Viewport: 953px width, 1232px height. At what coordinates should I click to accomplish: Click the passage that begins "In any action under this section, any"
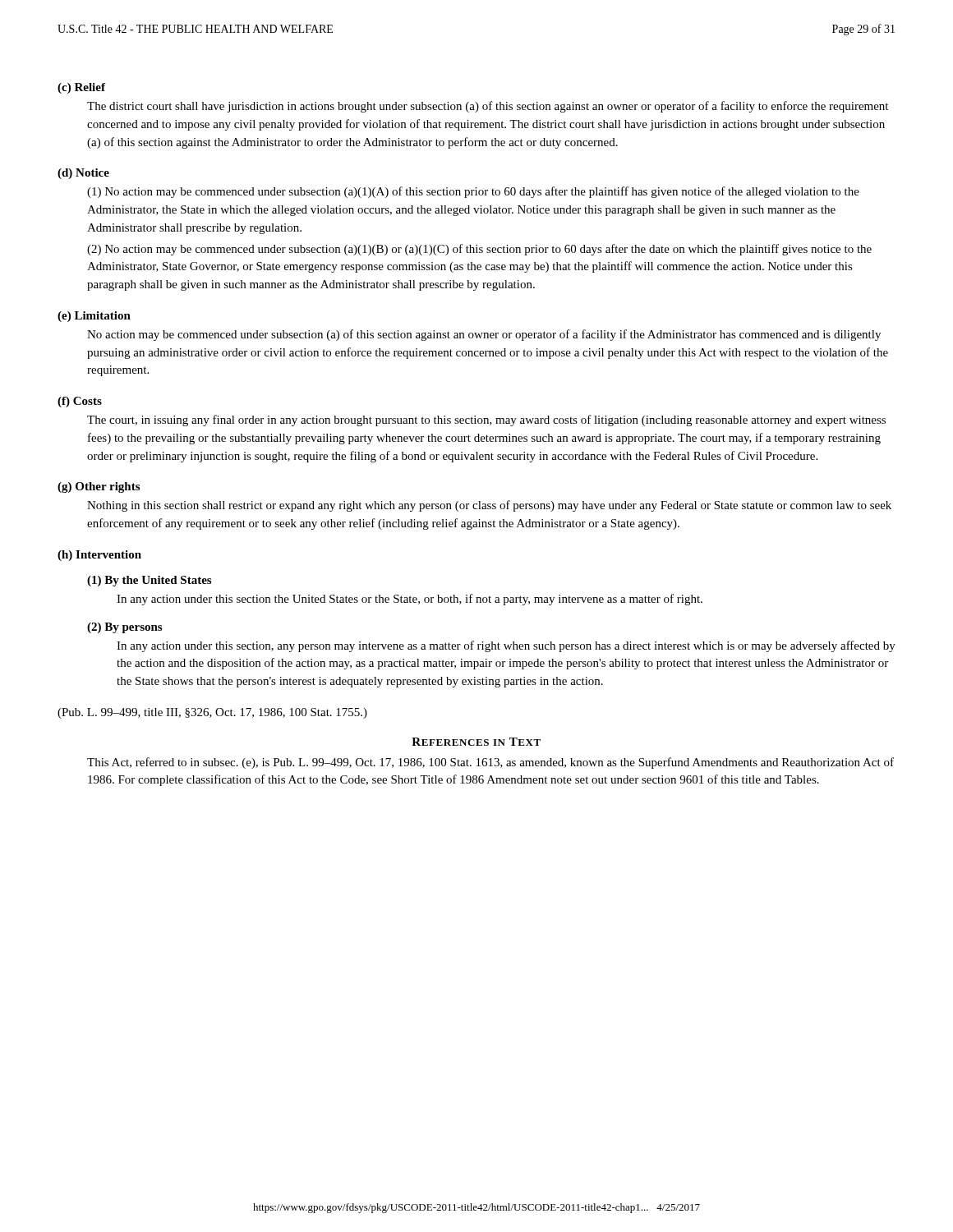pyautogui.click(x=506, y=663)
